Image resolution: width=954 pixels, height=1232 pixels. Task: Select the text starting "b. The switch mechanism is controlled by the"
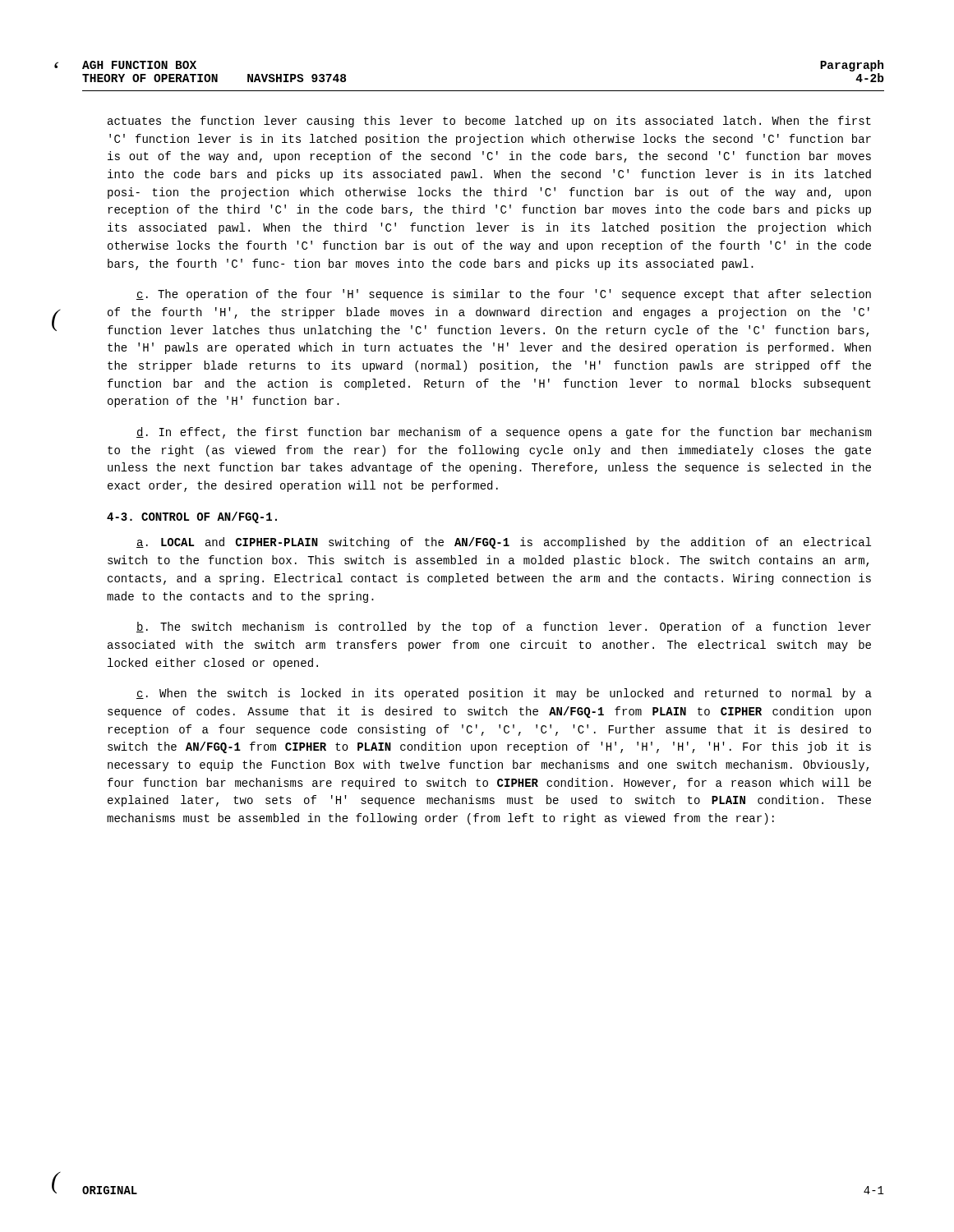(489, 645)
